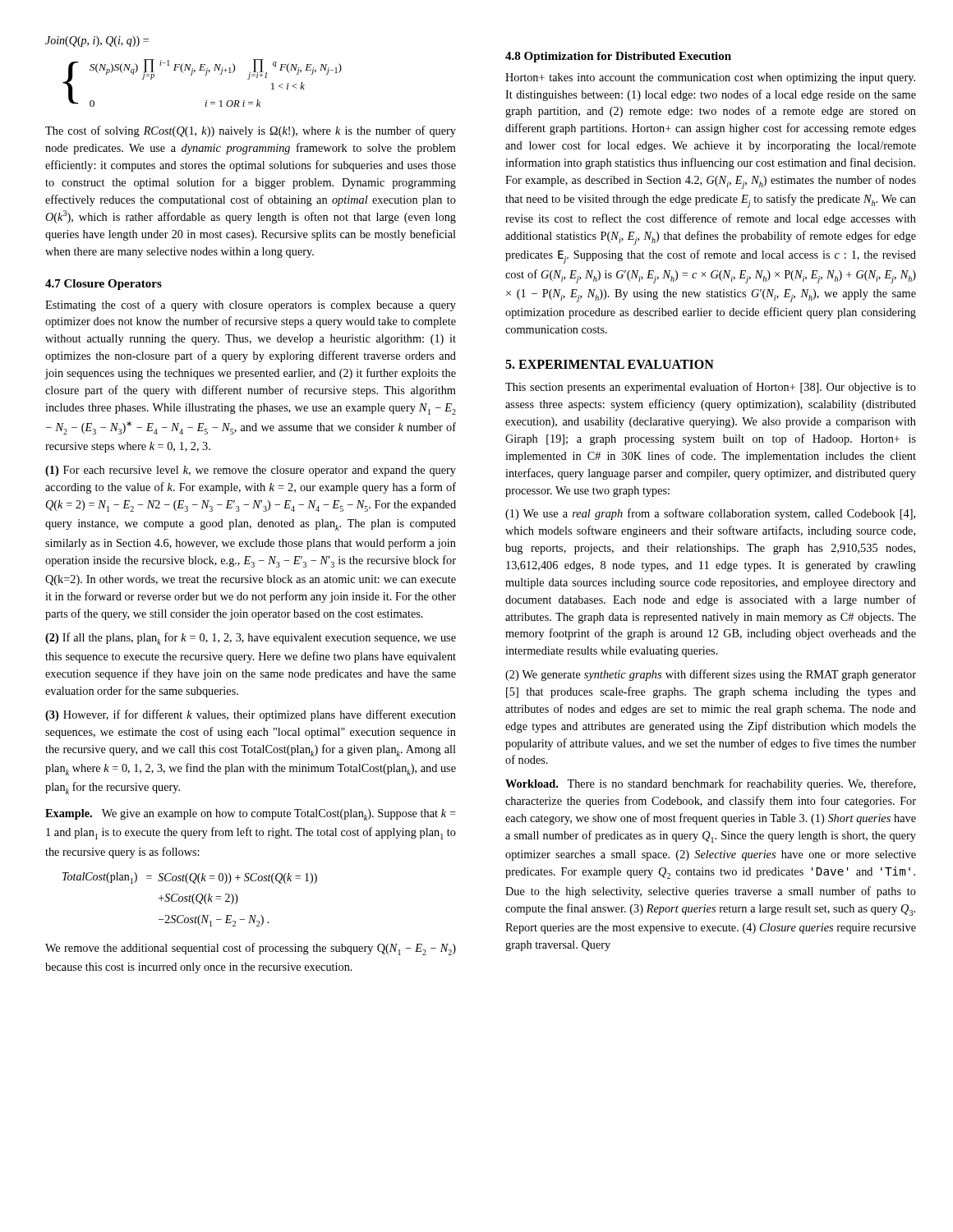Point to the text starting "(3) However, if for different k values,"
This screenshot has height=1232, width=953.
point(251,752)
